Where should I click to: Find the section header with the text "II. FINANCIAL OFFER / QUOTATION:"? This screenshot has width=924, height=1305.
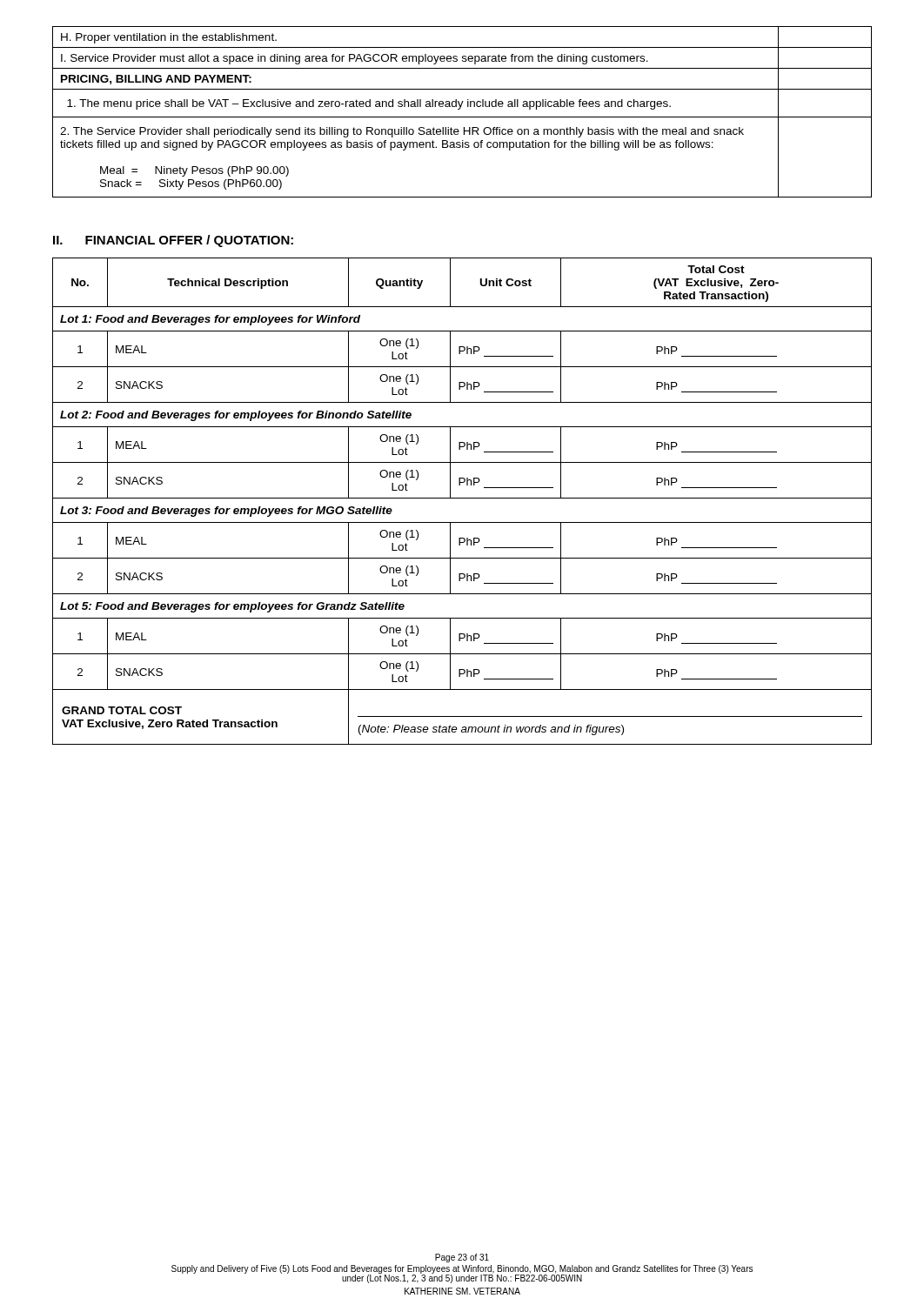click(173, 240)
